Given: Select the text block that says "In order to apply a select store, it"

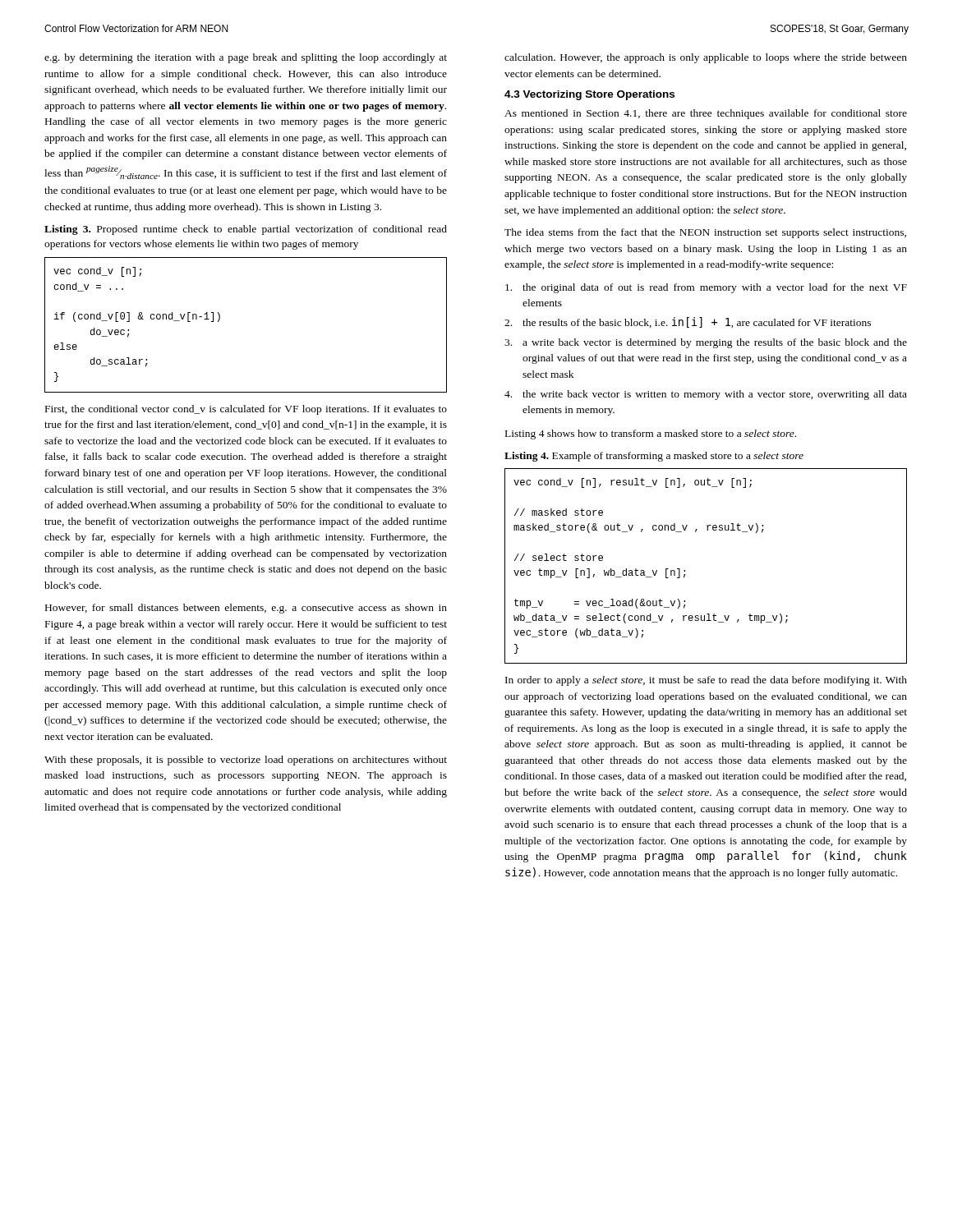Looking at the screenshot, I should (706, 776).
